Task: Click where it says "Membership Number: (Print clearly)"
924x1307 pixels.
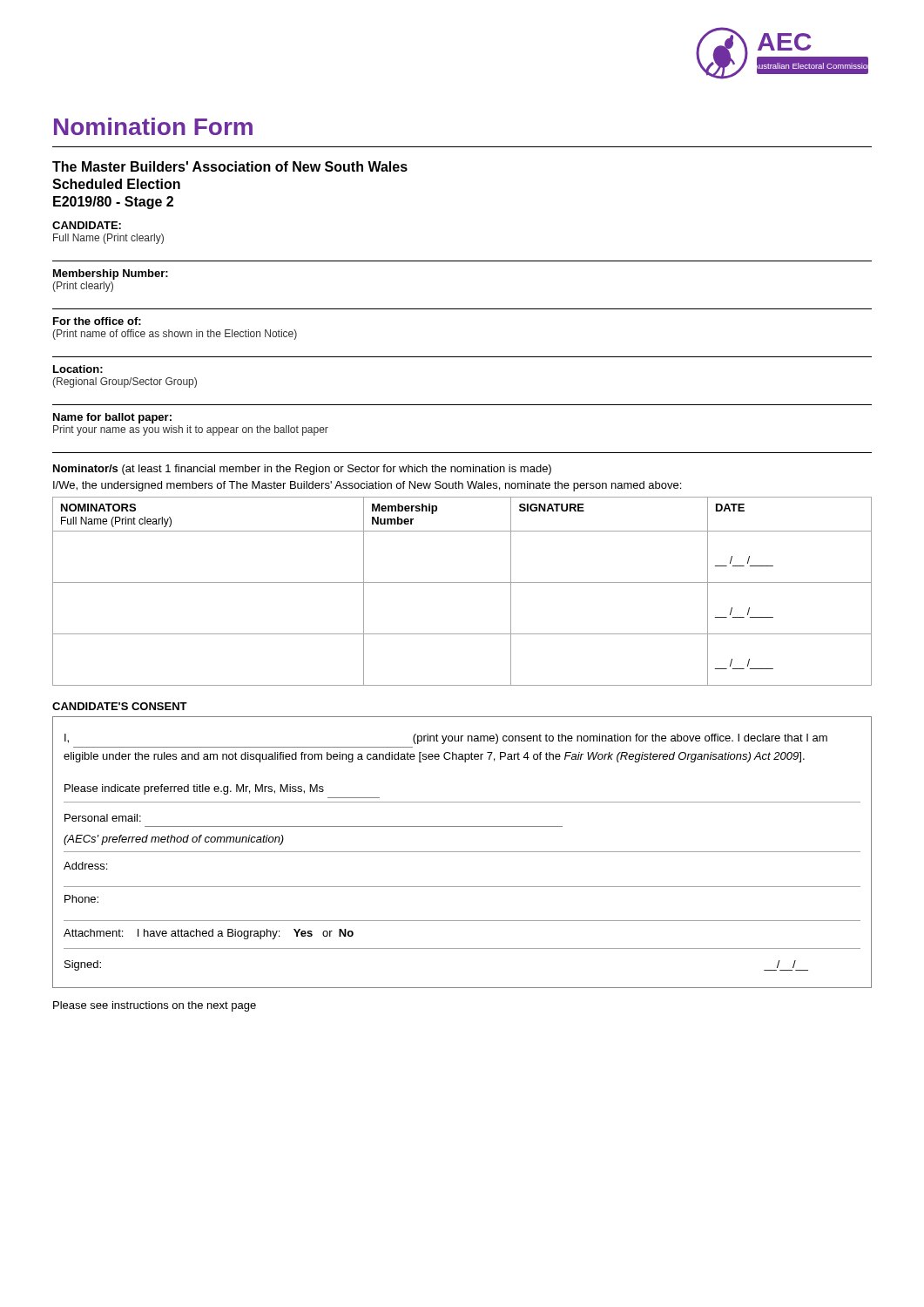Action: (111, 274)
